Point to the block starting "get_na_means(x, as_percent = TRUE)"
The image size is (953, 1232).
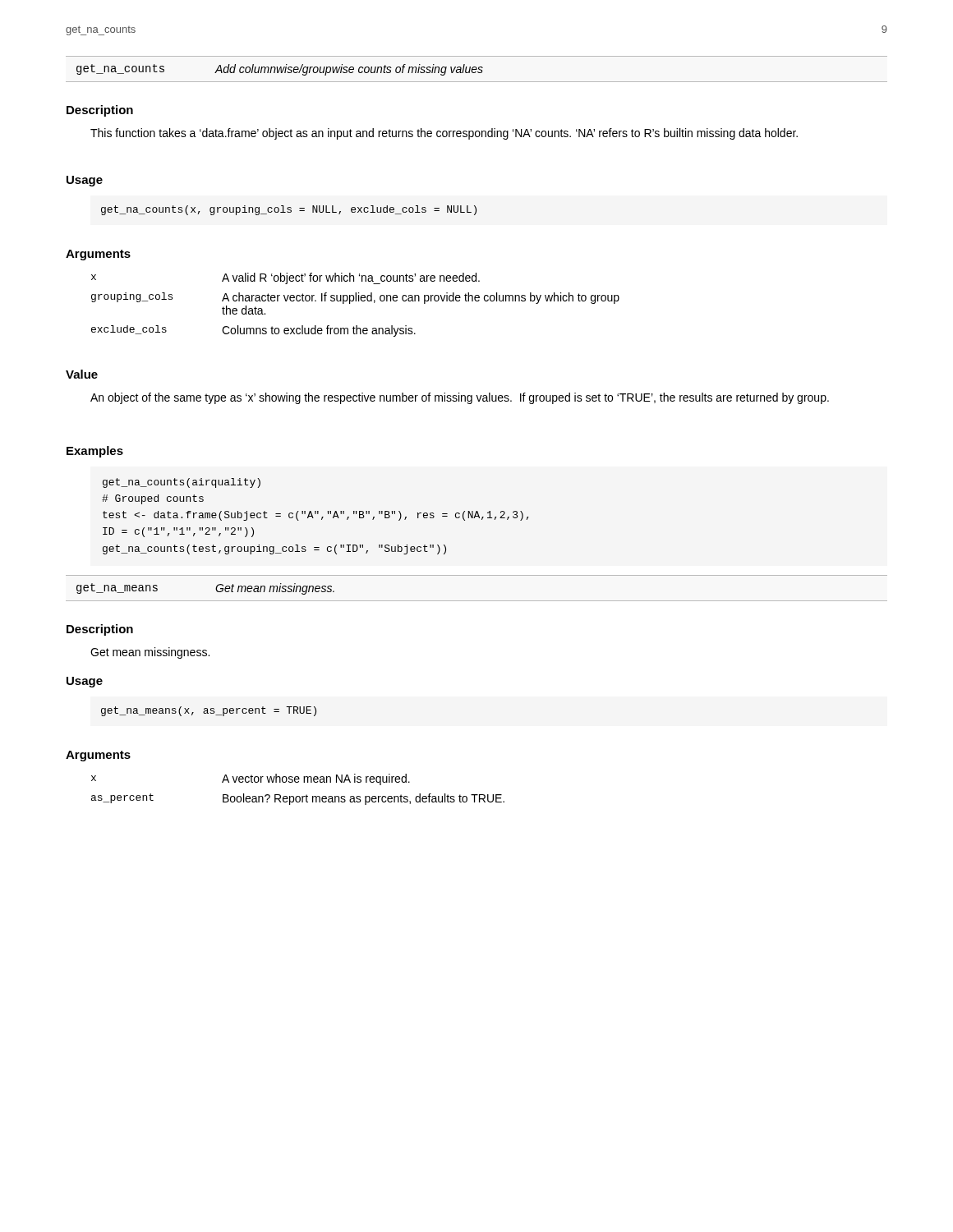tap(209, 711)
